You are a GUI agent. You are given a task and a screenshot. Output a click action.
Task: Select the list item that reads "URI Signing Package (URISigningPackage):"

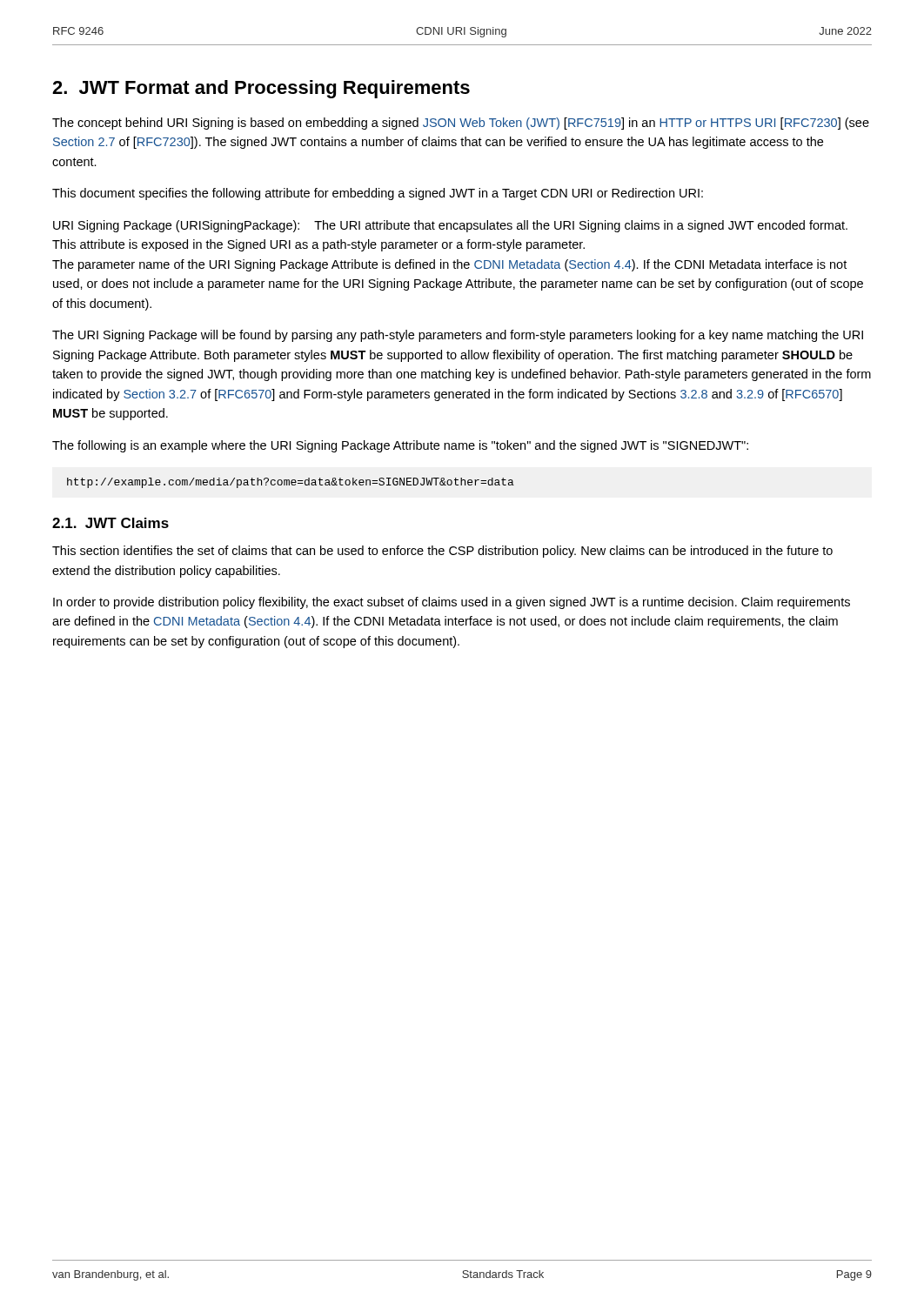coord(462,235)
